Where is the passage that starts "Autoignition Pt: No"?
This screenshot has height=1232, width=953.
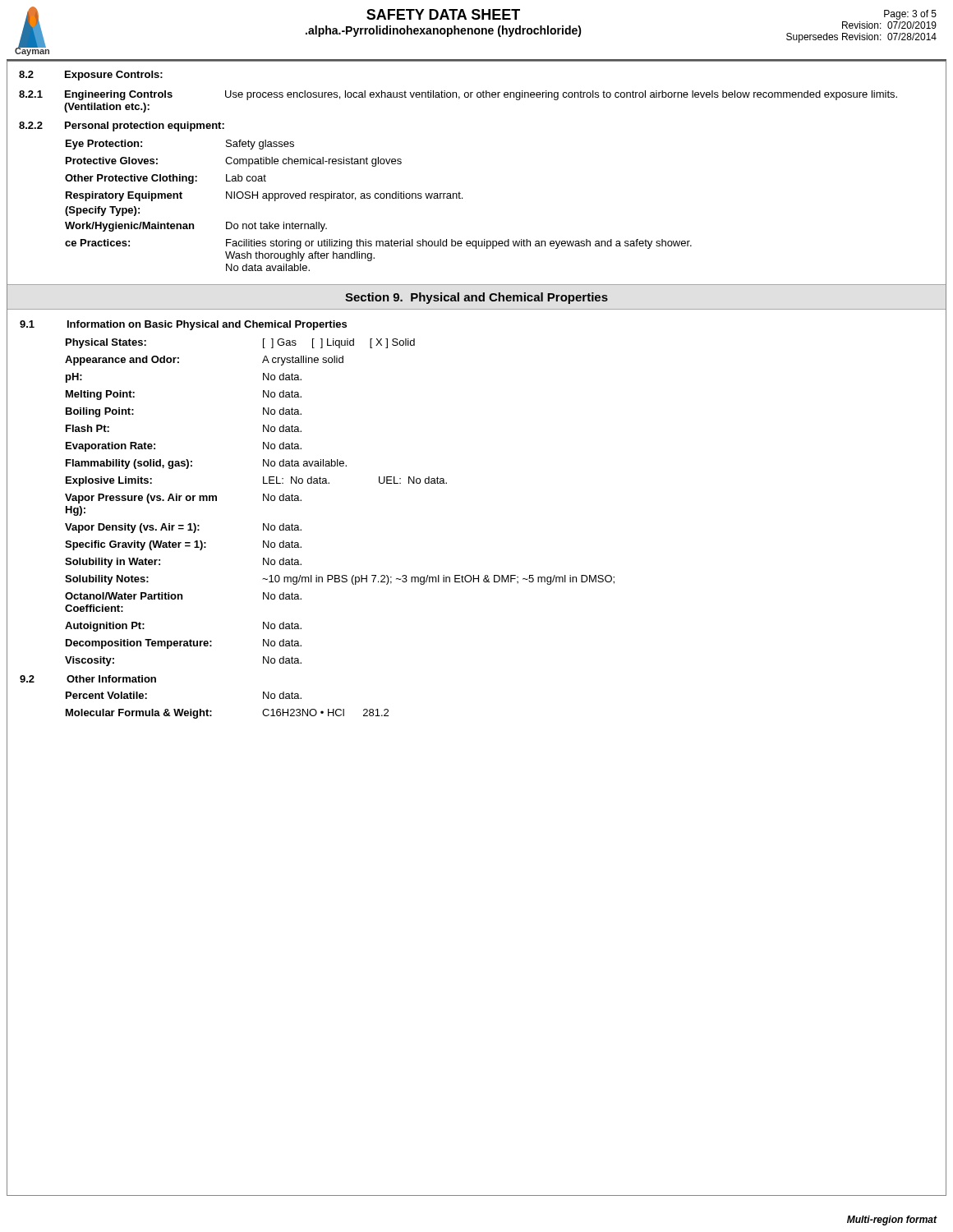pos(106,626)
